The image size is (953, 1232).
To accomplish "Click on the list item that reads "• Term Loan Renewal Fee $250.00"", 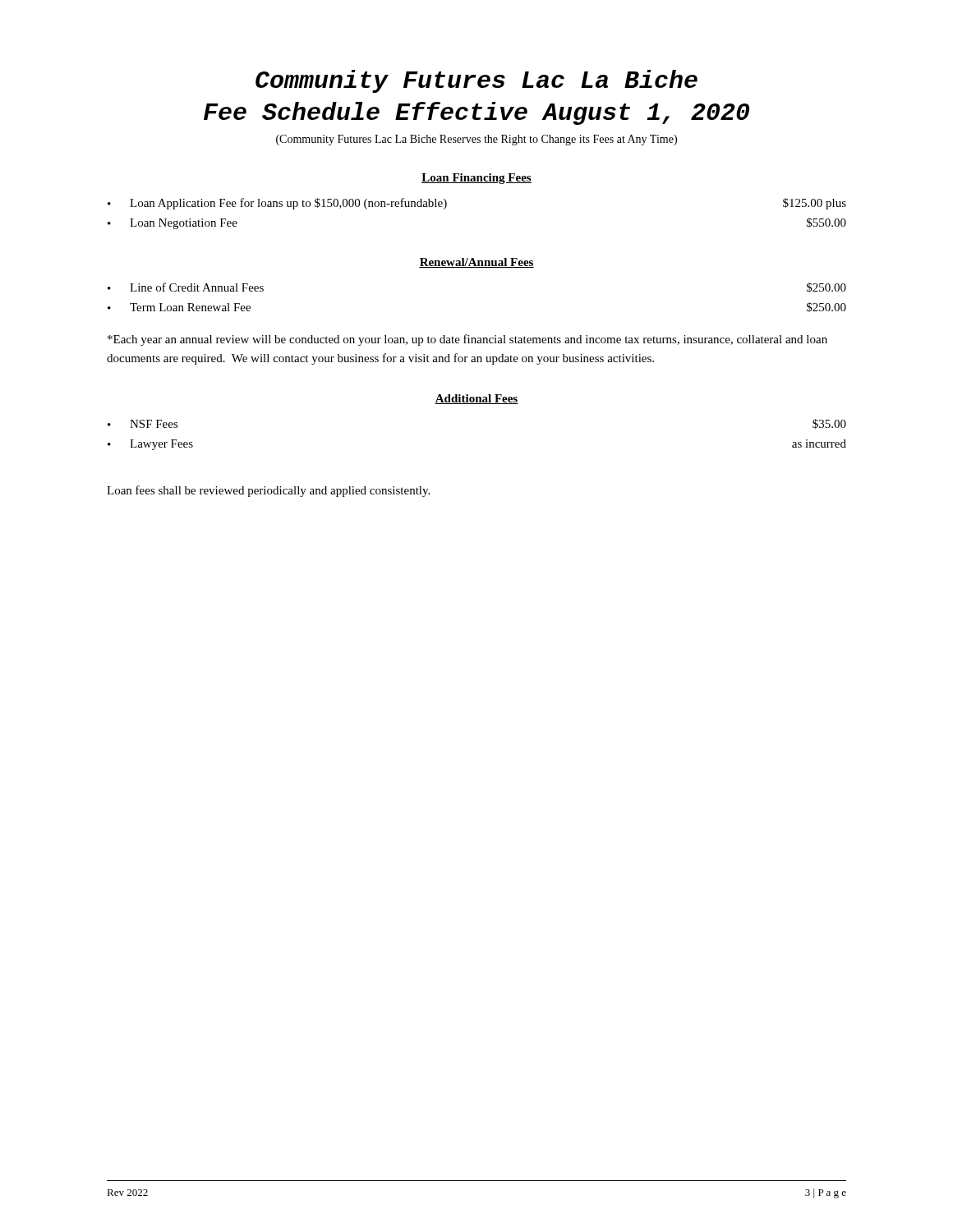I will [193, 307].
